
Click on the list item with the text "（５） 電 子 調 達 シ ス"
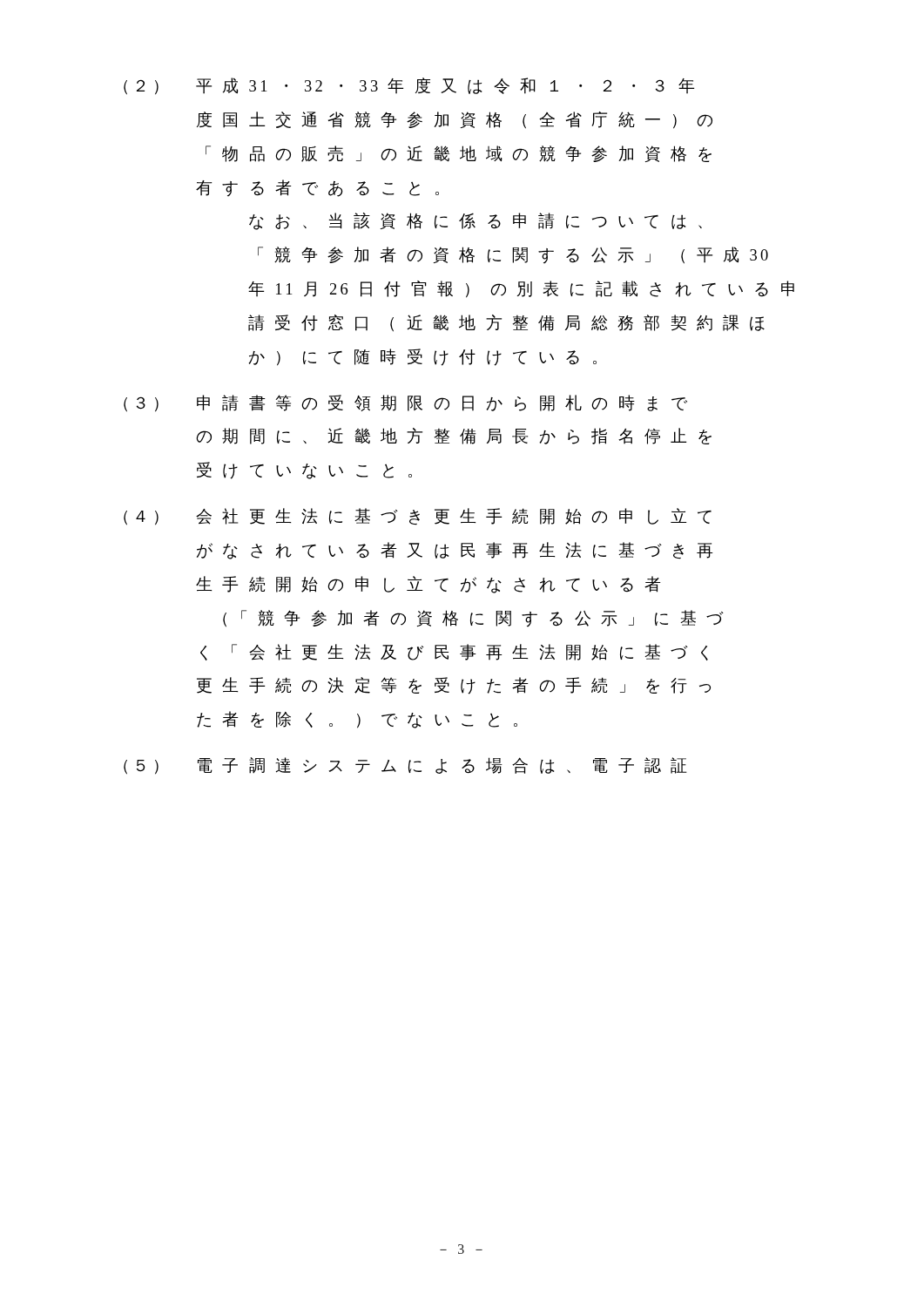[475, 766]
